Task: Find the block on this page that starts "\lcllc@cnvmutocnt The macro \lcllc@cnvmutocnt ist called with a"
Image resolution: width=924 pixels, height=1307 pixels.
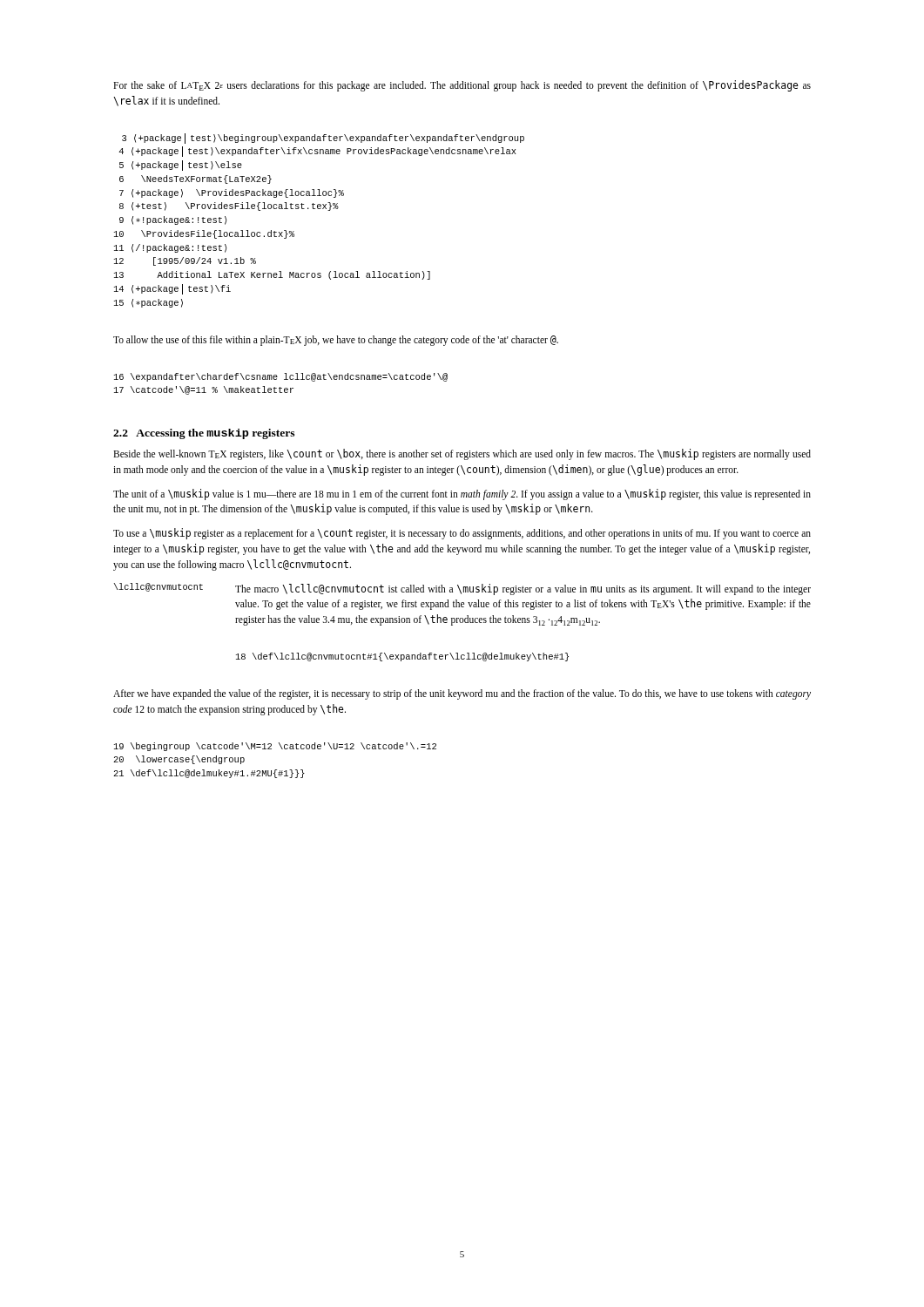Action: coord(462,606)
